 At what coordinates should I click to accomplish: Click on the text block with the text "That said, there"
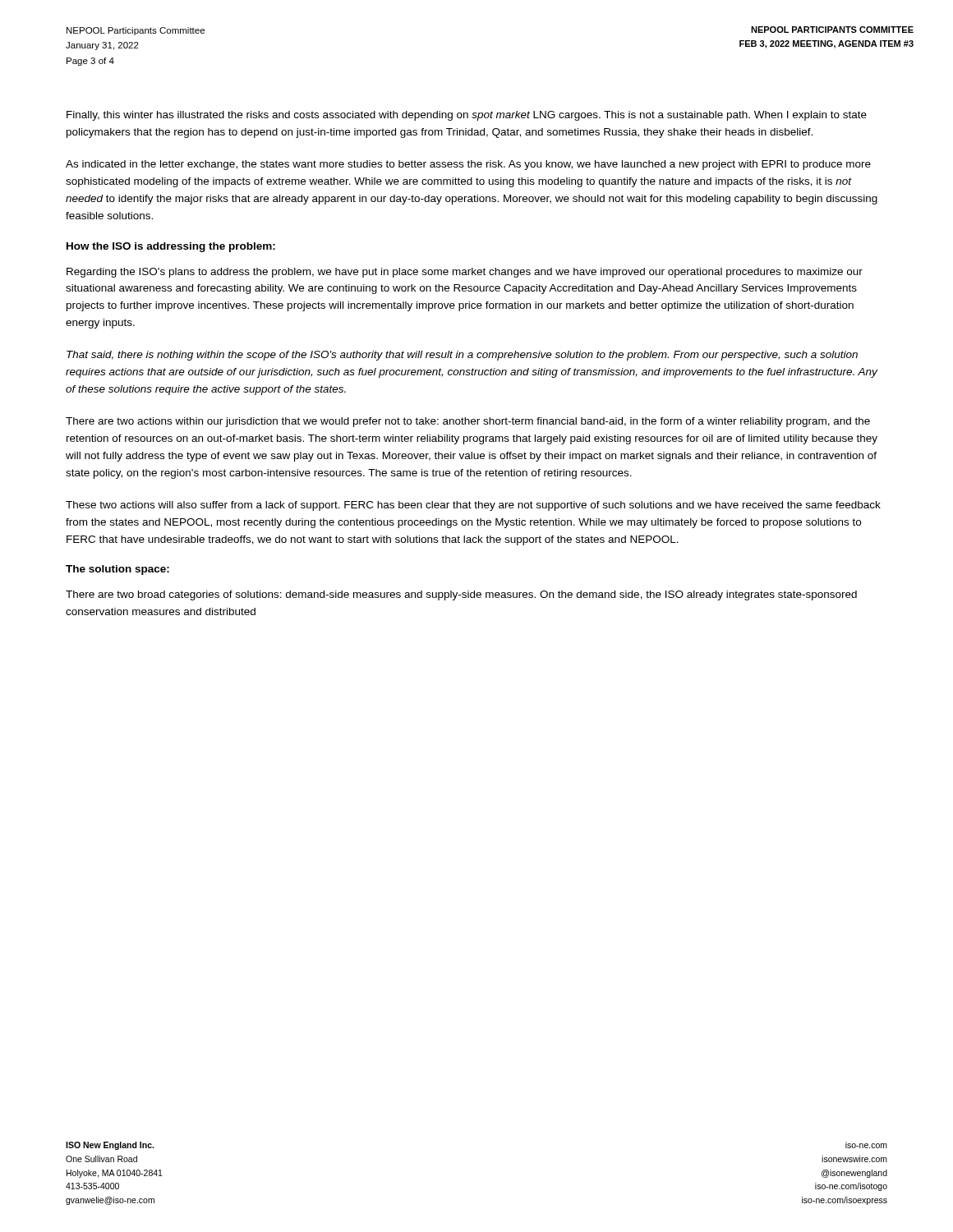471,372
